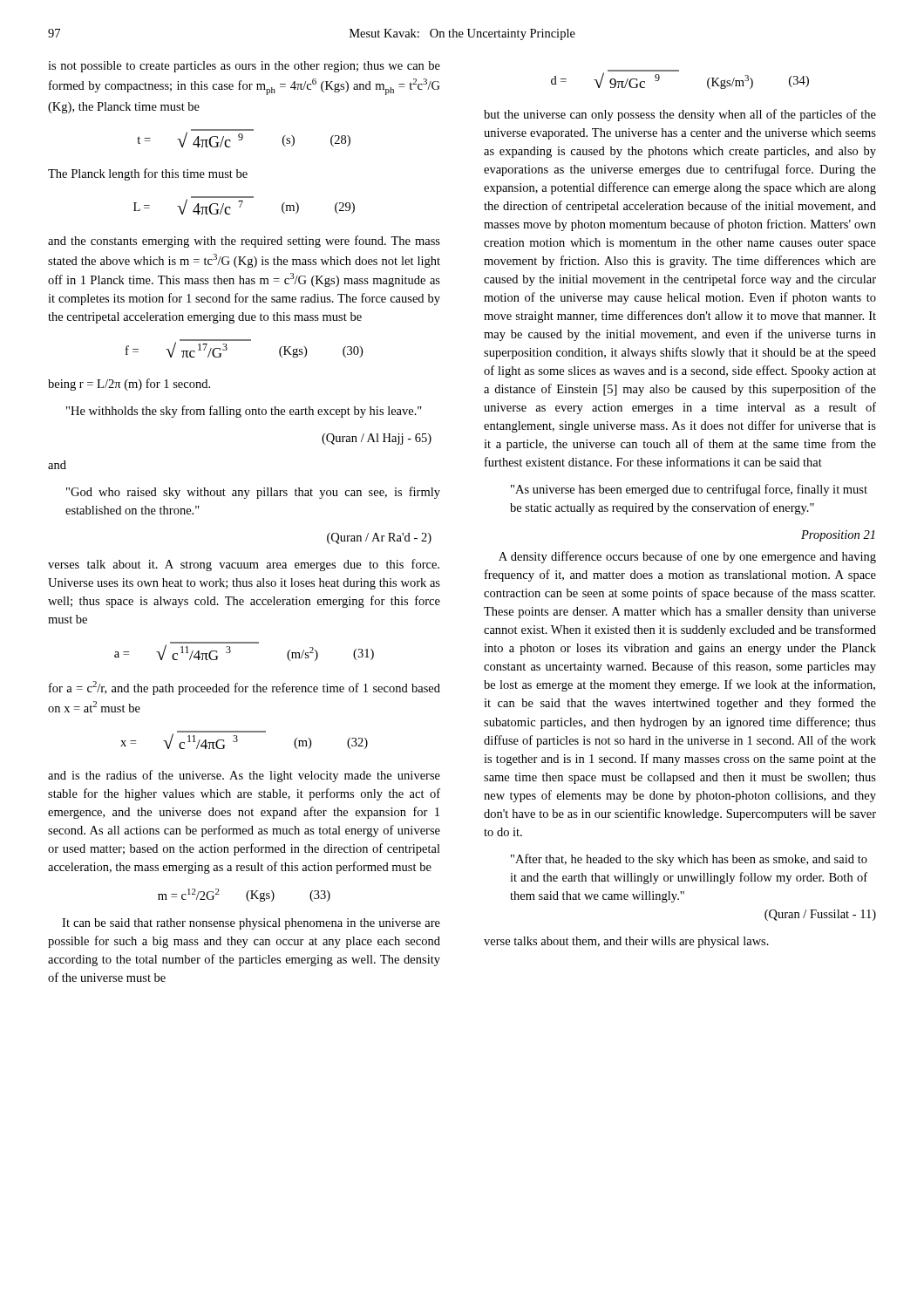This screenshot has width=924, height=1308.
Task: Locate the passage starting "(Quran / Ar Ra'd -"
Action: pos(379,537)
